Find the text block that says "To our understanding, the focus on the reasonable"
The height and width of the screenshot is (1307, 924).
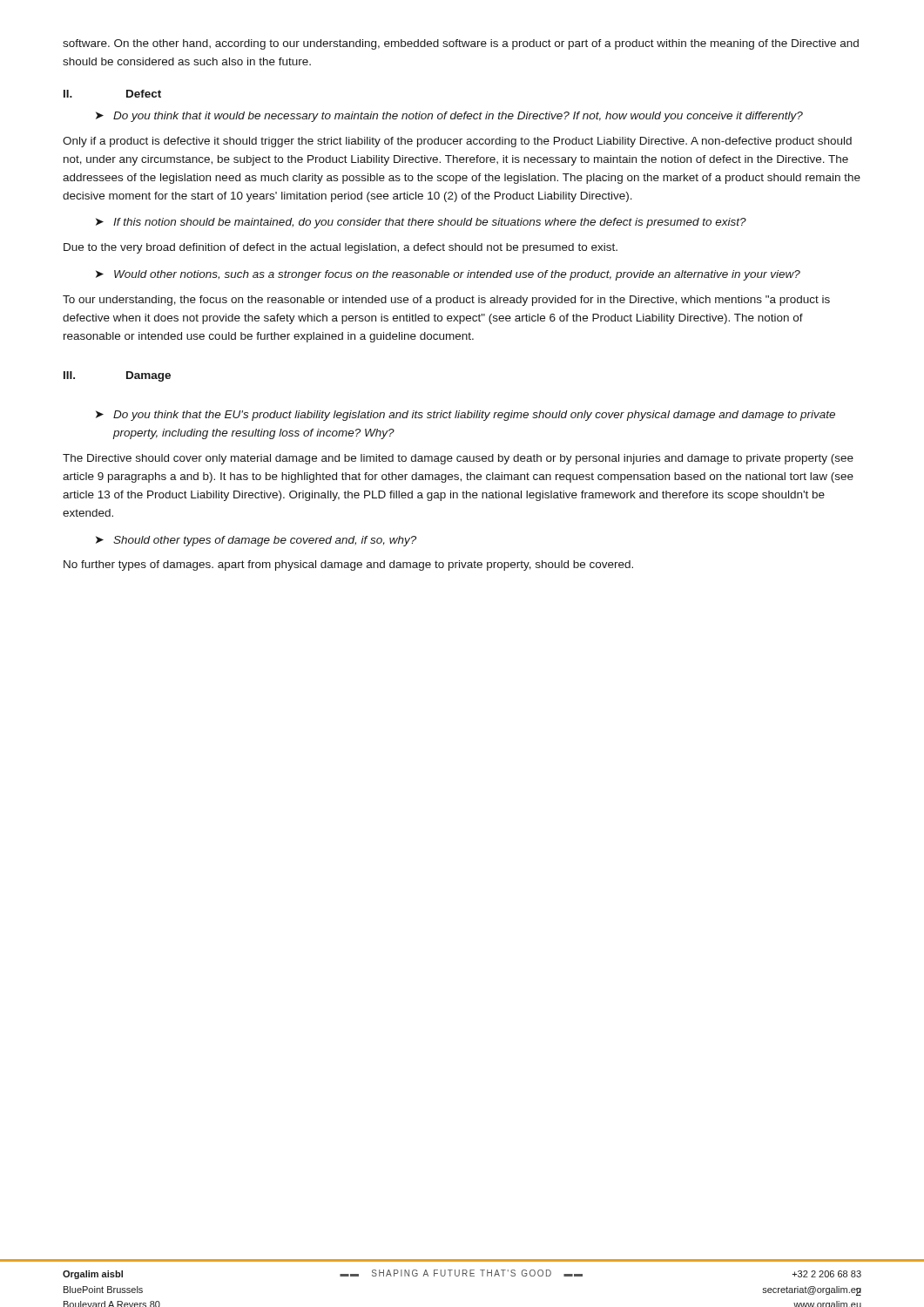pos(446,318)
